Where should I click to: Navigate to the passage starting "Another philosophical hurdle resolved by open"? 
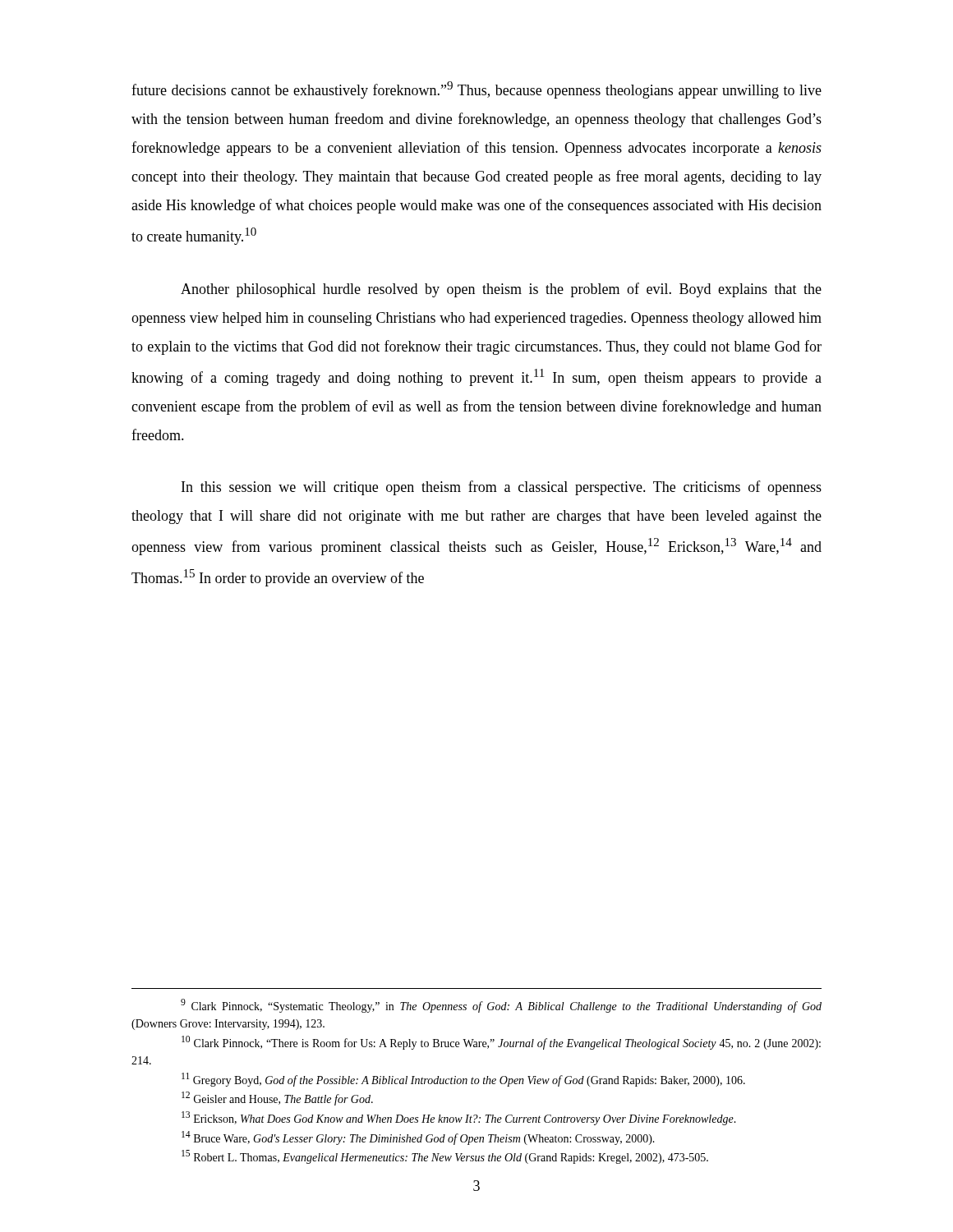pos(476,362)
